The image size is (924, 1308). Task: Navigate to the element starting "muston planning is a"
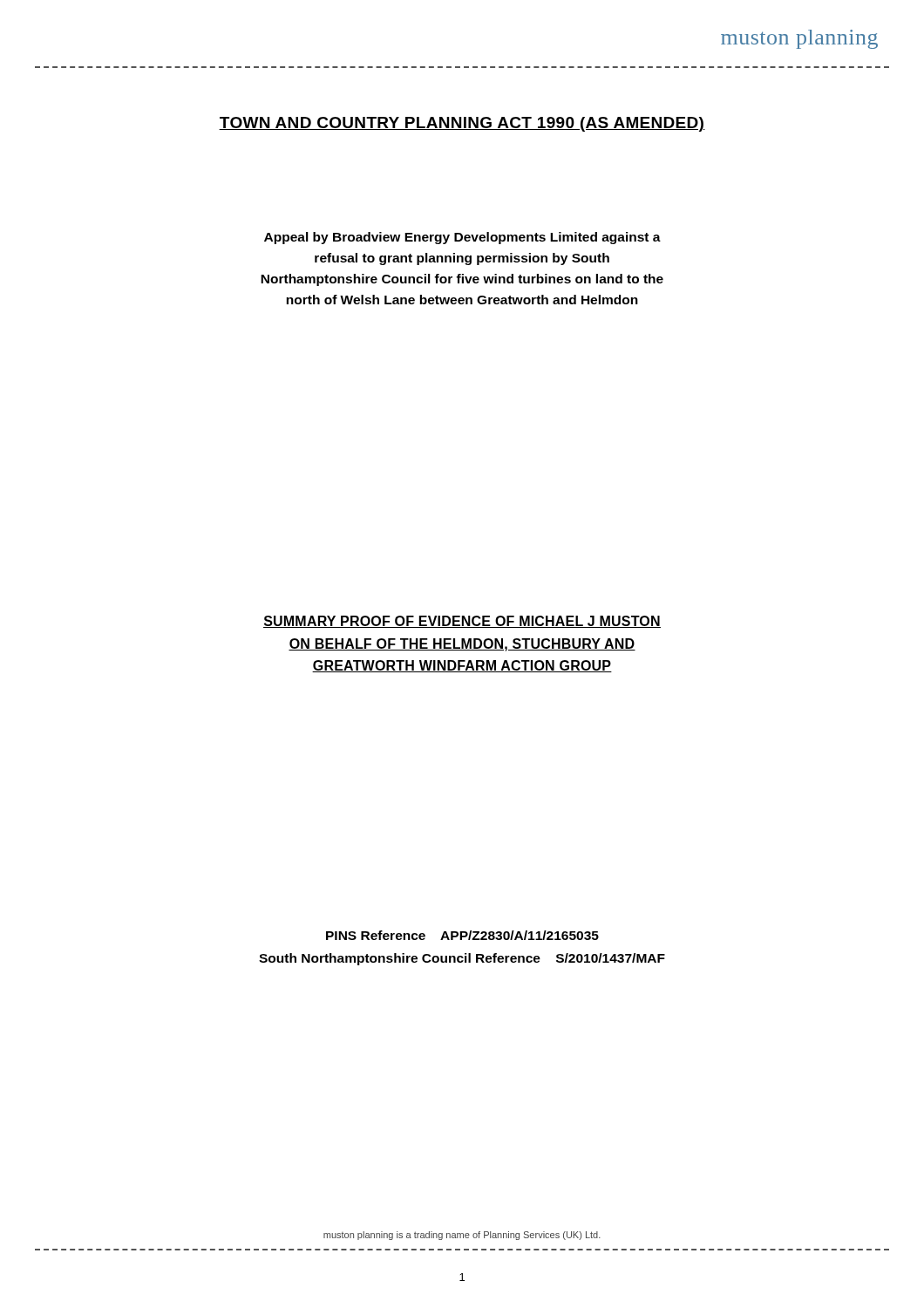[x=462, y=1235]
